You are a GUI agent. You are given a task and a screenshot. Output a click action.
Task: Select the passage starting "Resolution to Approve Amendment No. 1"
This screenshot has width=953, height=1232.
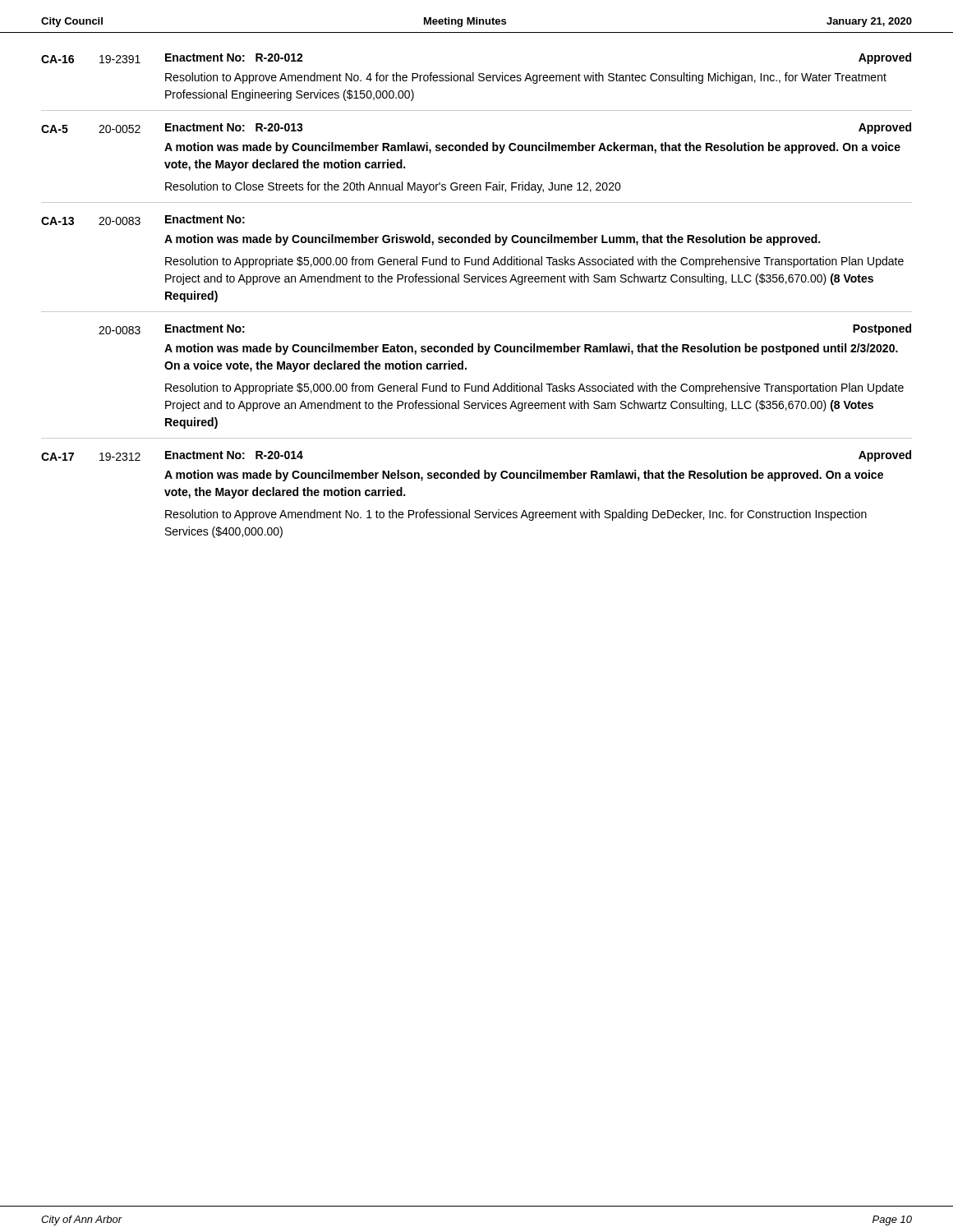[516, 523]
